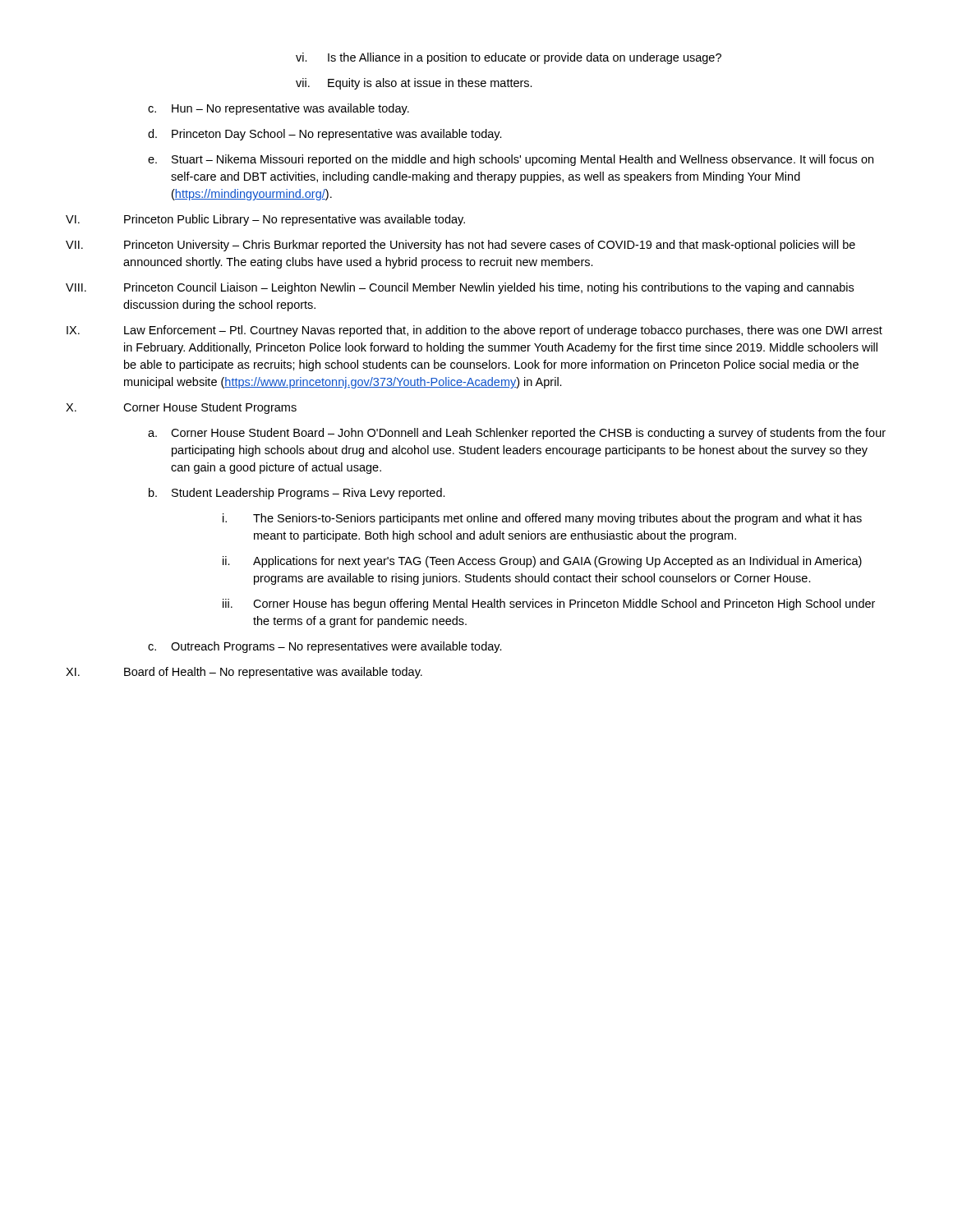Locate the region starting "ii. Applications for next year's"
953x1232 pixels.
click(x=555, y=570)
